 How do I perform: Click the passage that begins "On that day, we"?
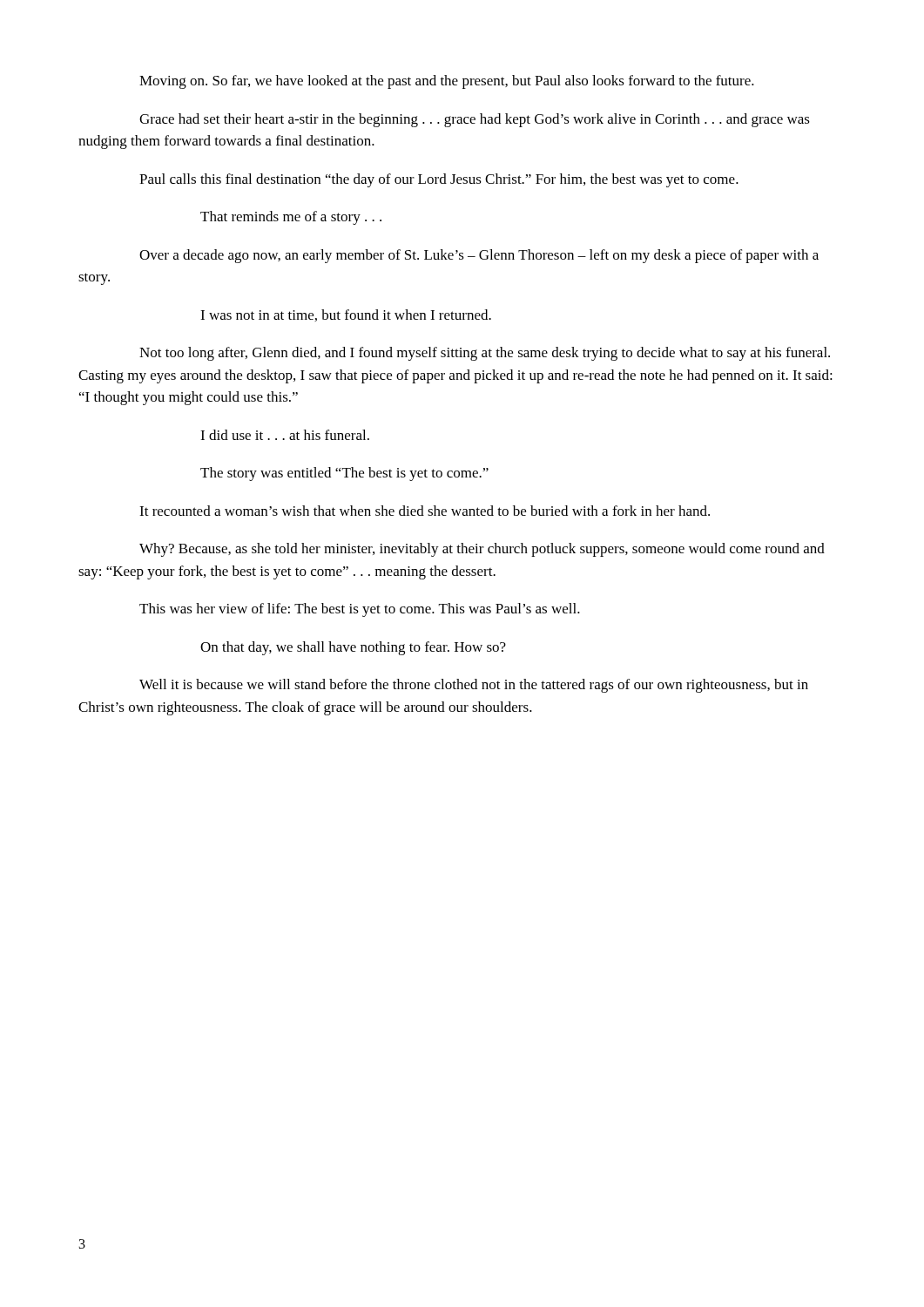[x=353, y=647]
